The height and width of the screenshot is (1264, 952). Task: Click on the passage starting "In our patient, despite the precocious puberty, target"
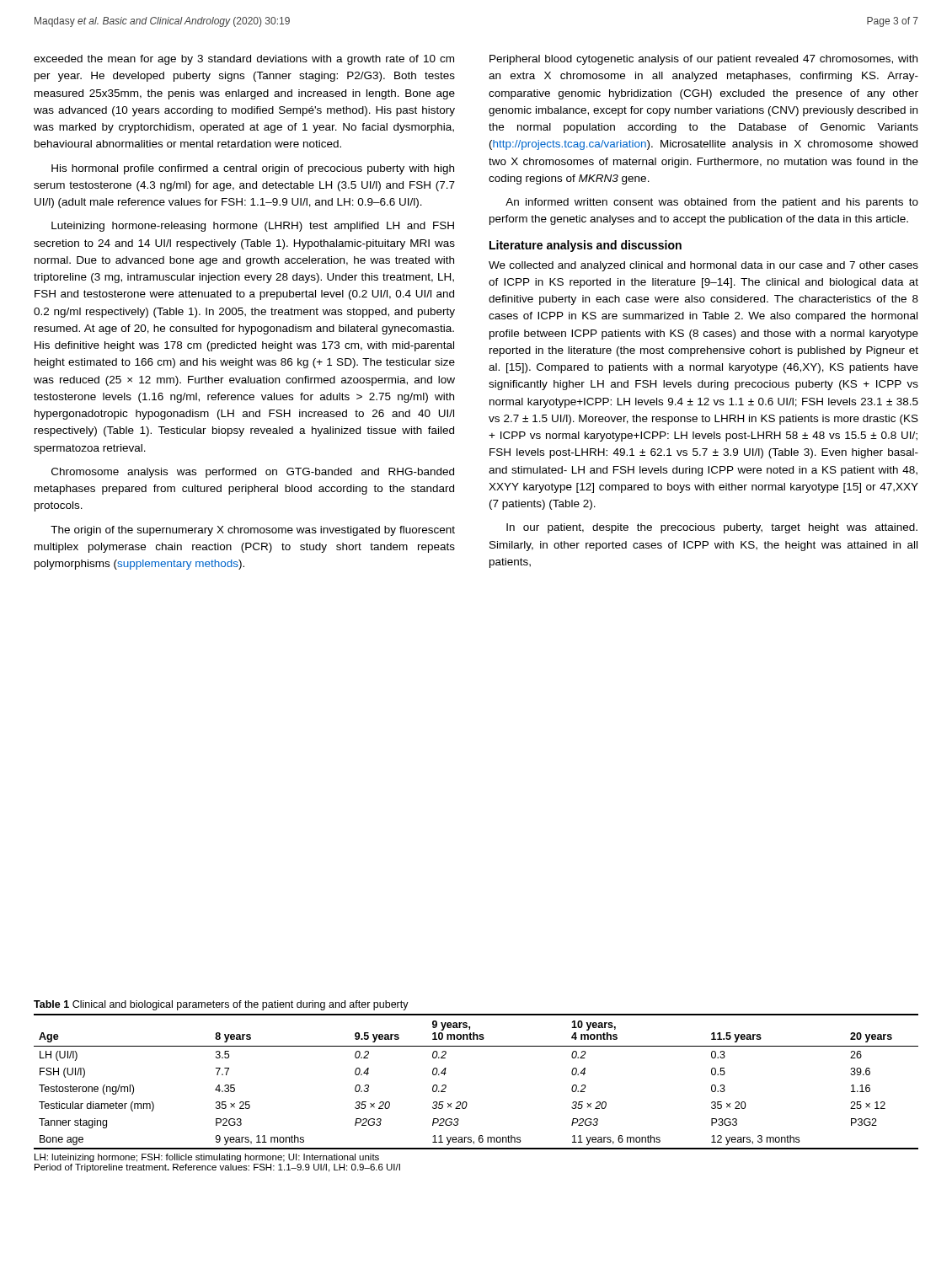coord(703,545)
